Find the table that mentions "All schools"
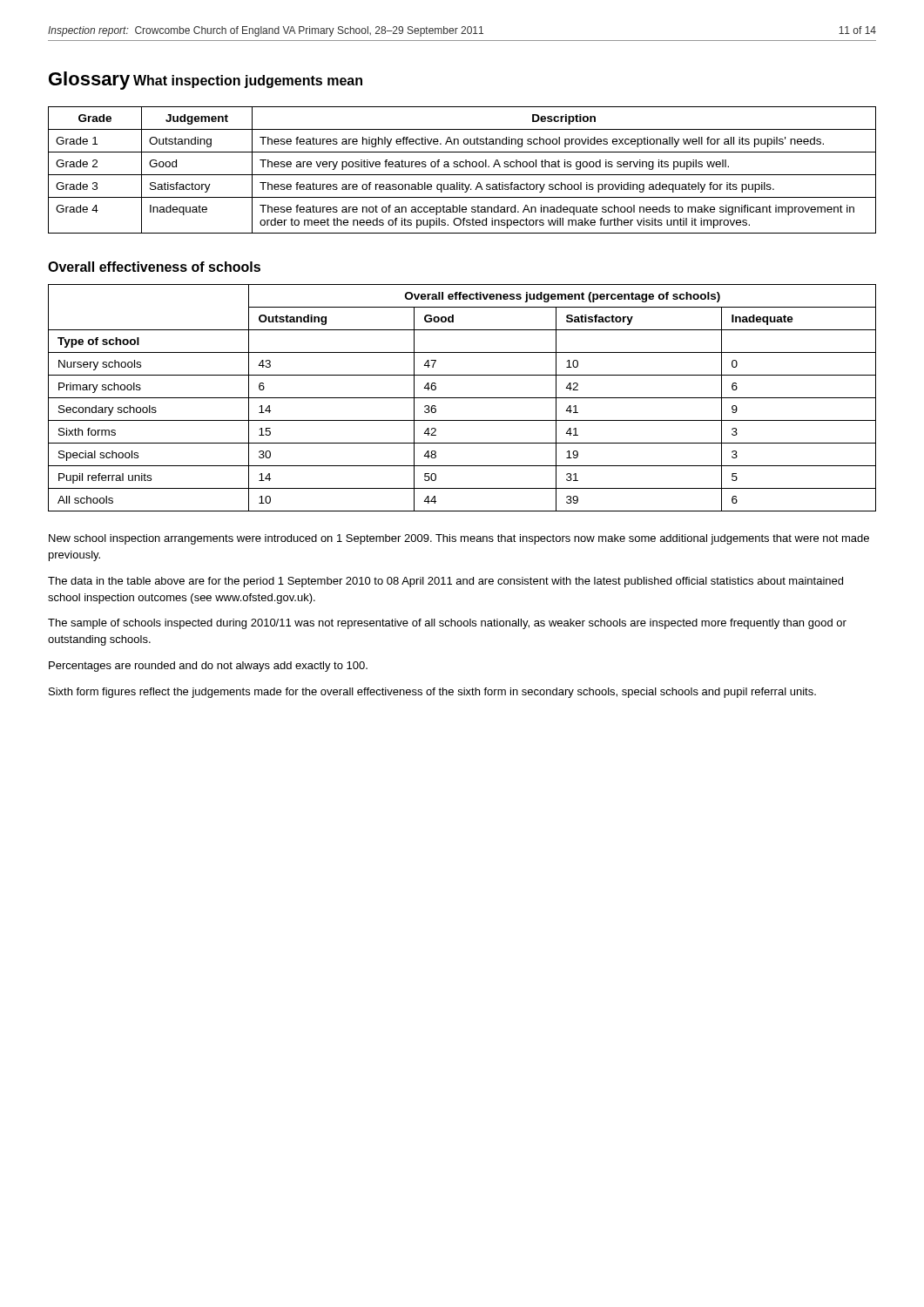This screenshot has height=1307, width=924. pos(462,398)
